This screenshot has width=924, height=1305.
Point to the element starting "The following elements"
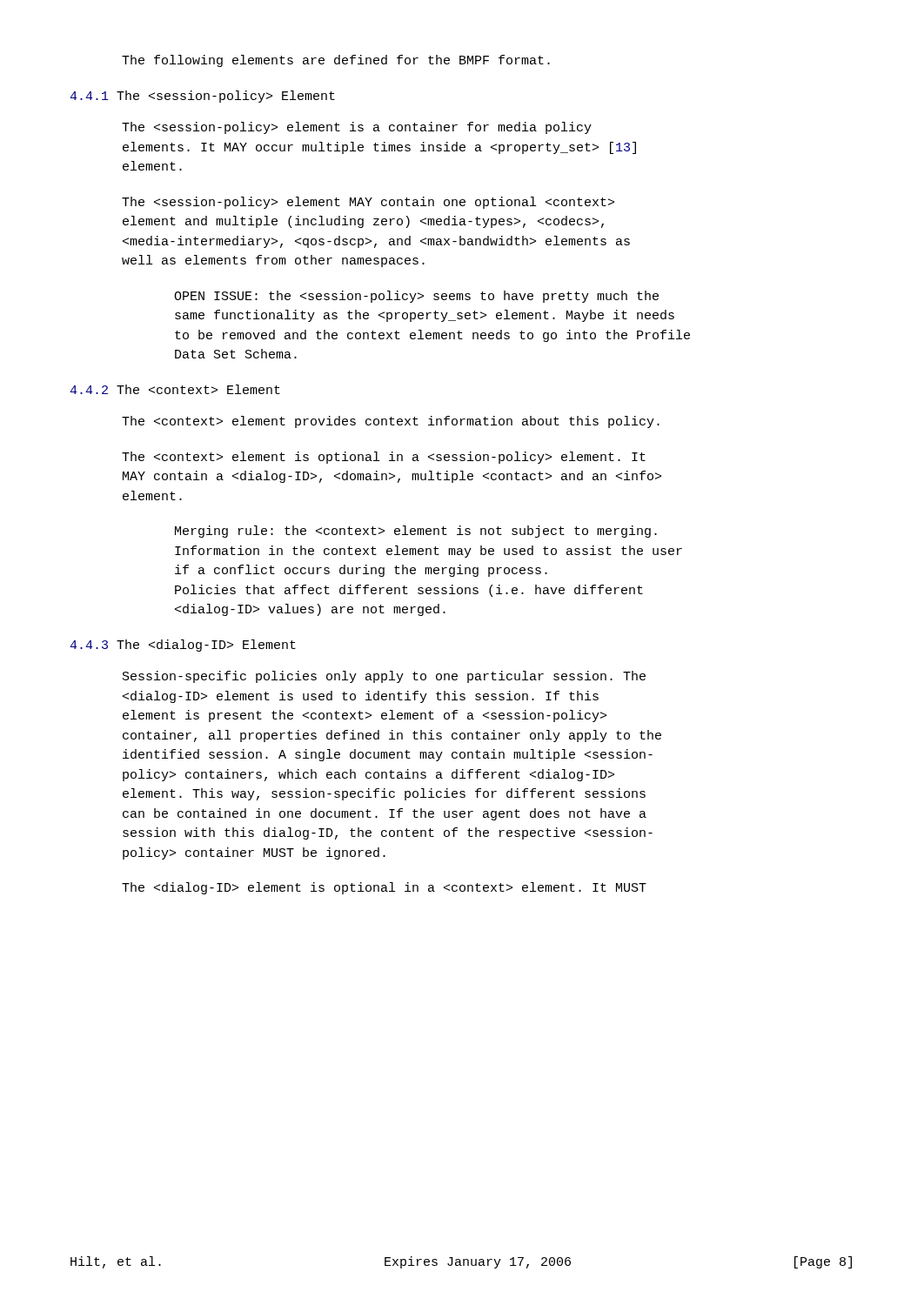[x=337, y=61]
